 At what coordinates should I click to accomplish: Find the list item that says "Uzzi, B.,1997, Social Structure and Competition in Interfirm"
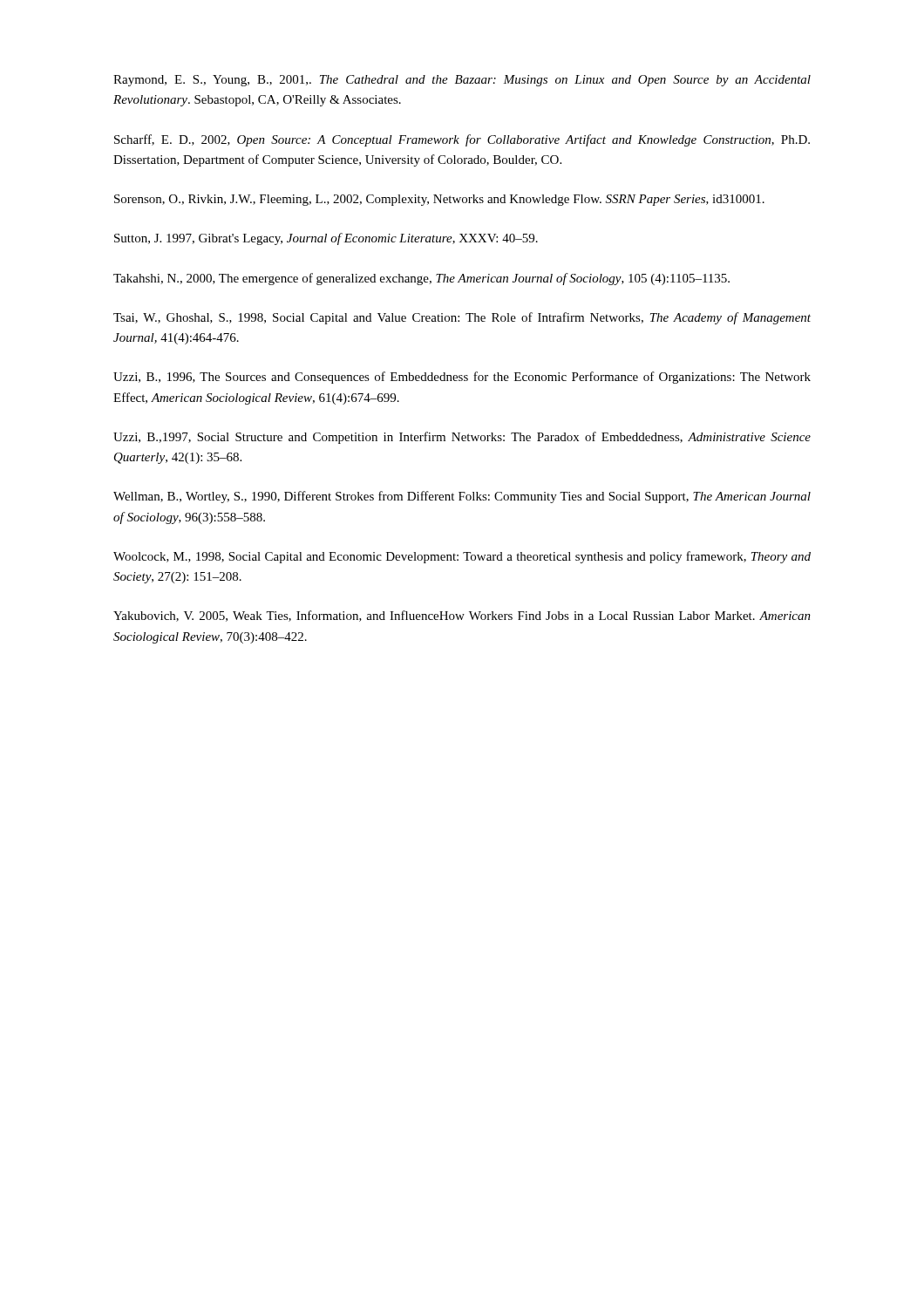pyautogui.click(x=462, y=447)
